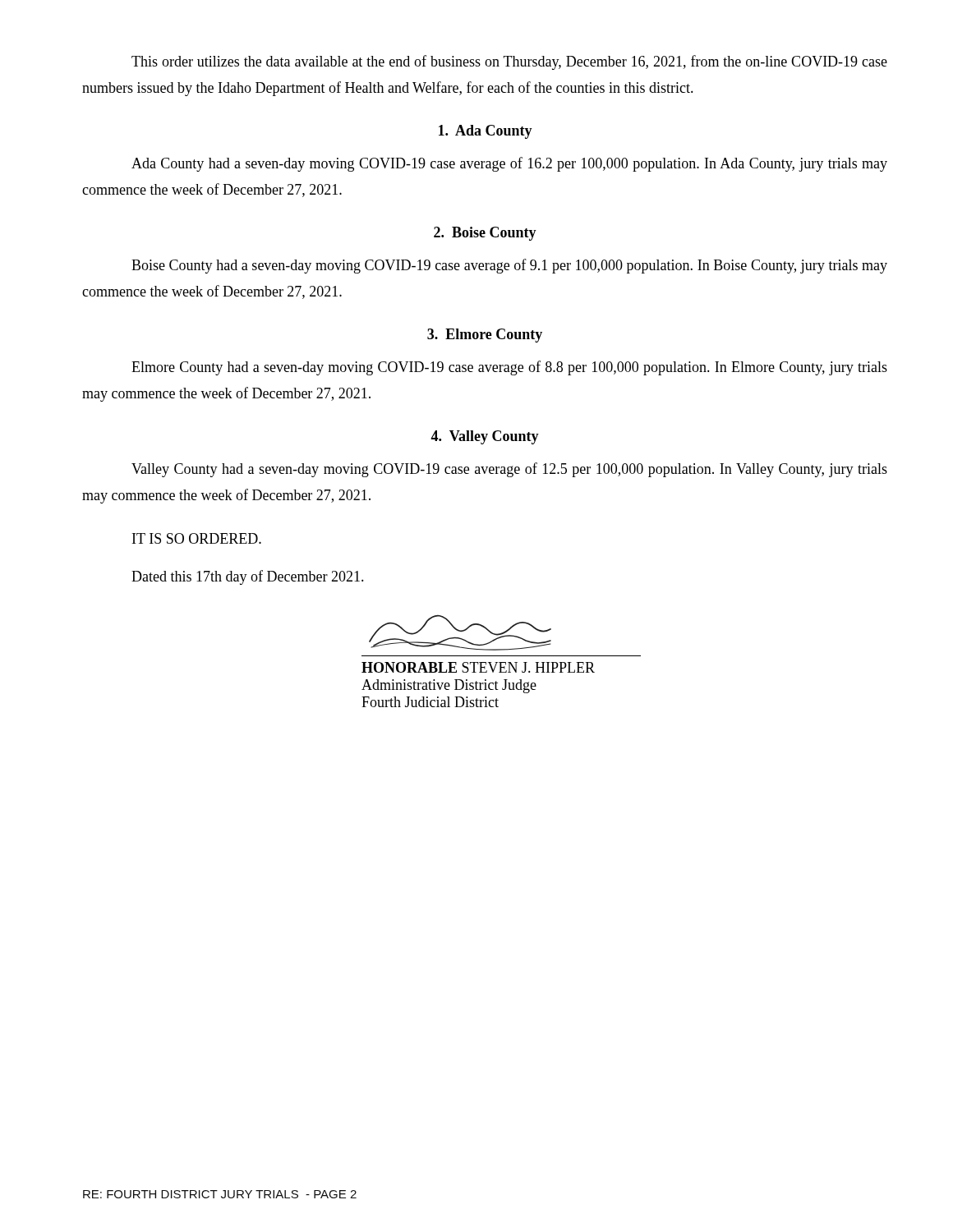This screenshot has height=1232, width=953.
Task: Point to the block beginning "Valley County had a"
Action: coord(485,482)
